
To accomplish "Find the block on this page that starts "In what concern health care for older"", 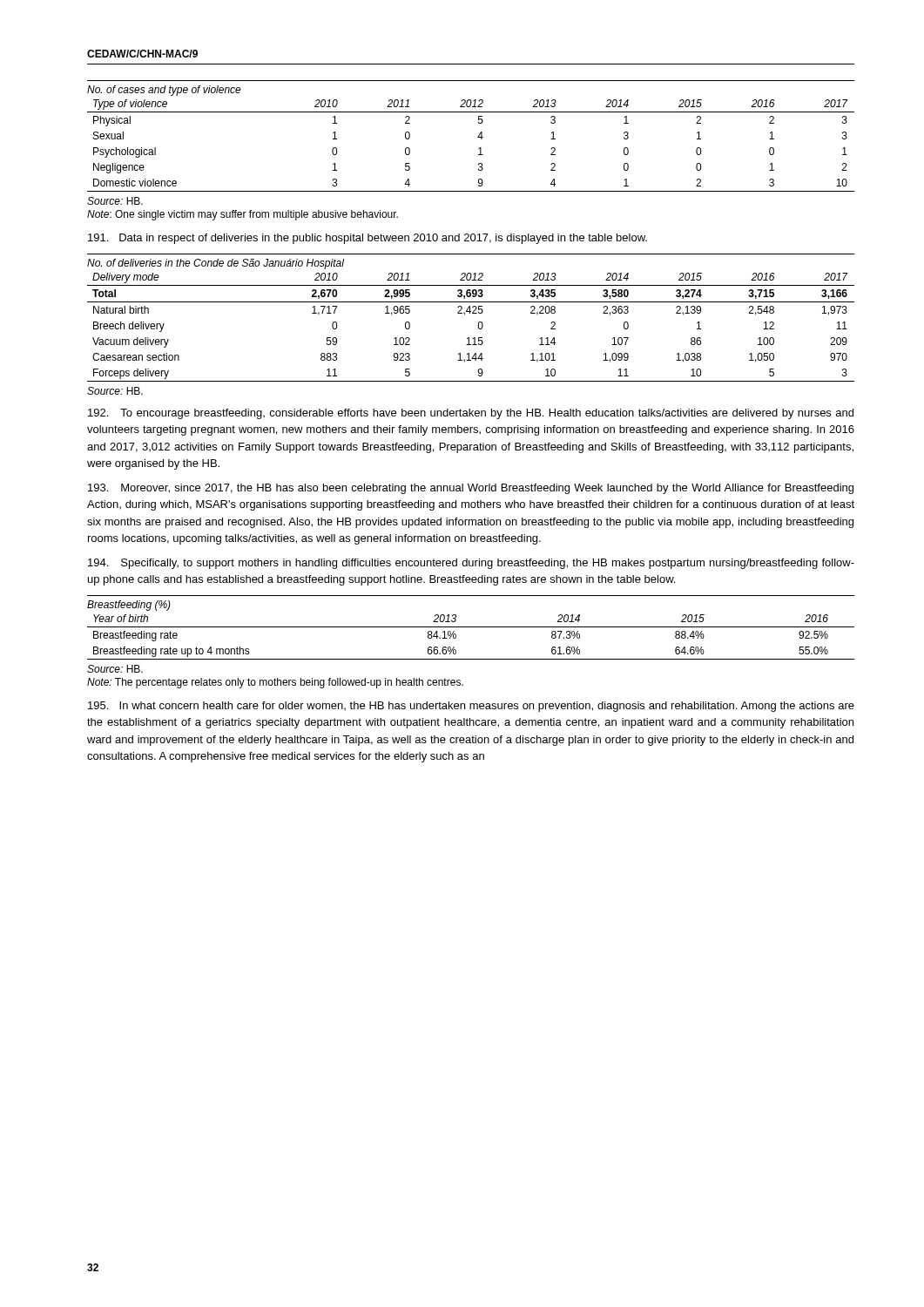I will click(x=471, y=730).
